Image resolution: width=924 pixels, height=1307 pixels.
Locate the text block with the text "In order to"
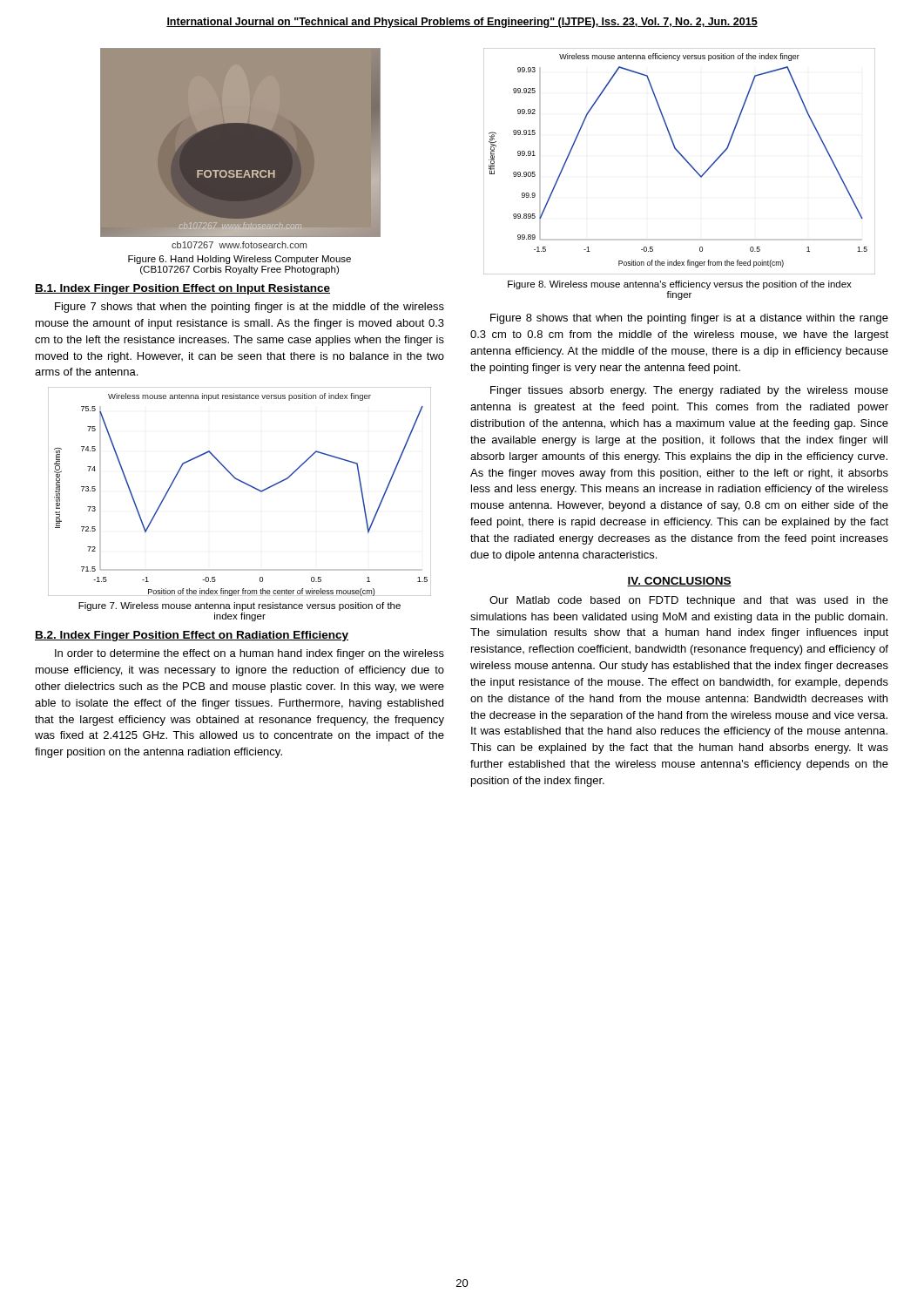point(240,703)
